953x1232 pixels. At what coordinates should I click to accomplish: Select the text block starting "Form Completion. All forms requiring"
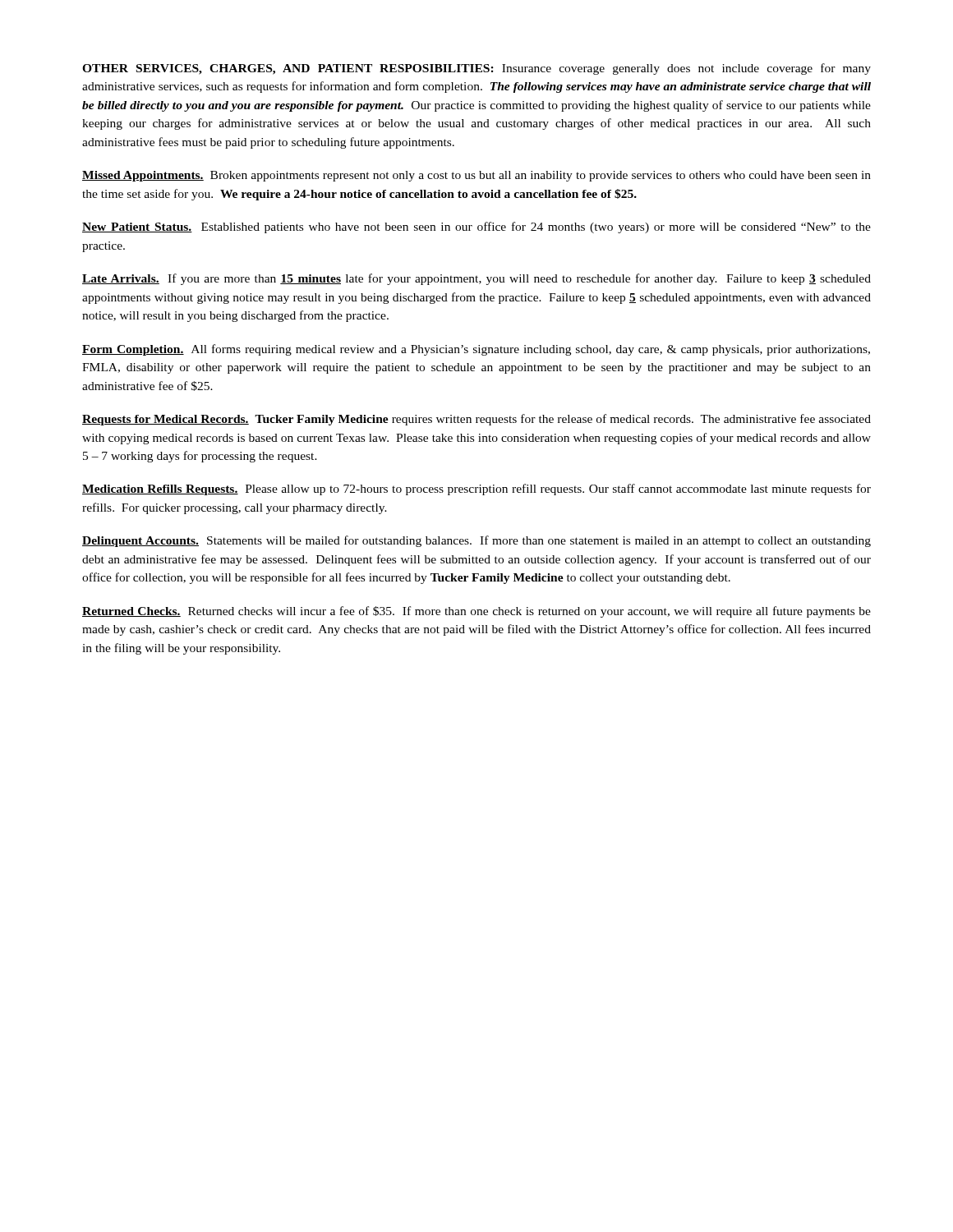point(476,367)
